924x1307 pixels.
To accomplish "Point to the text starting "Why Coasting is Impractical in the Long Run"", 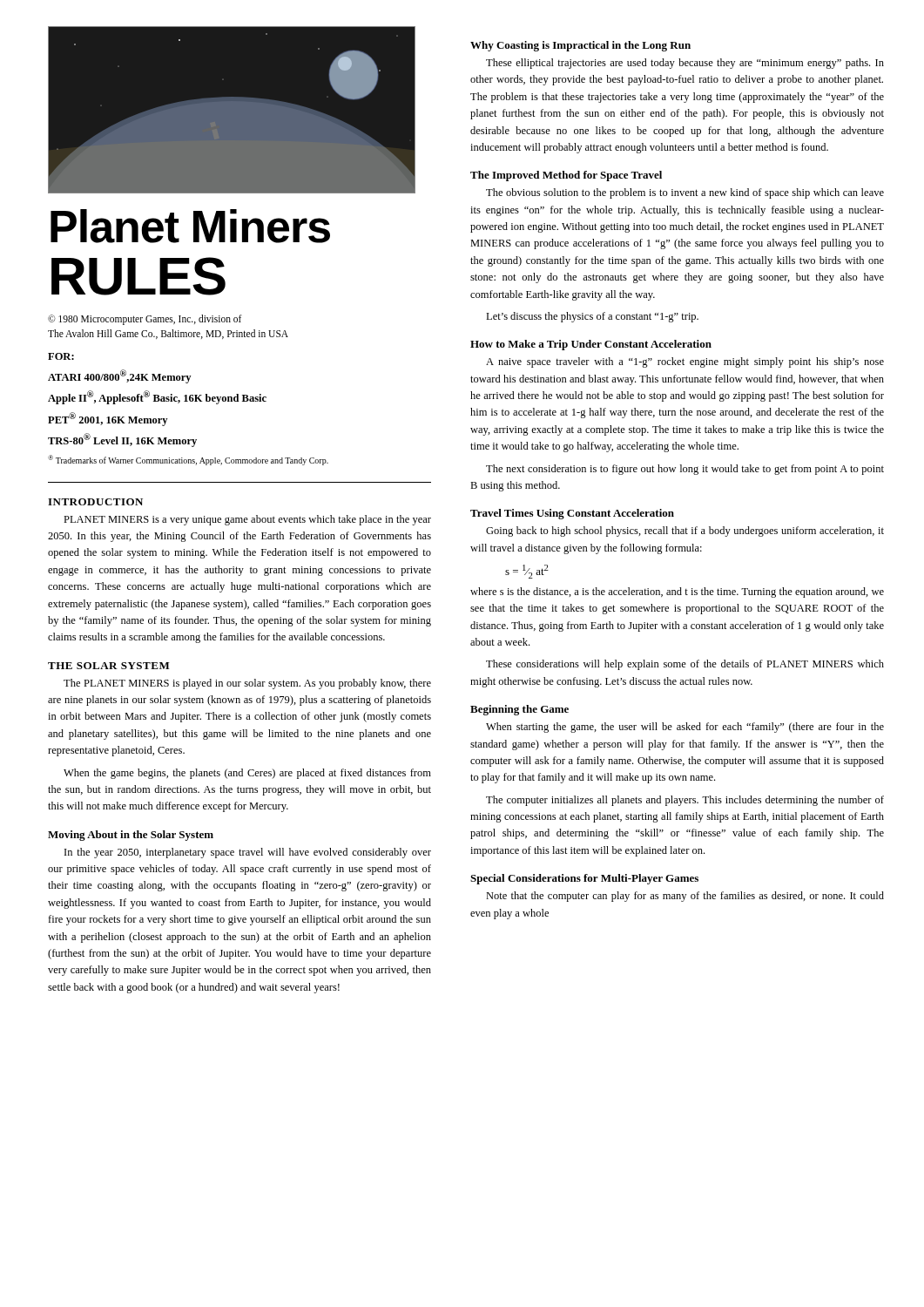I will click(581, 45).
